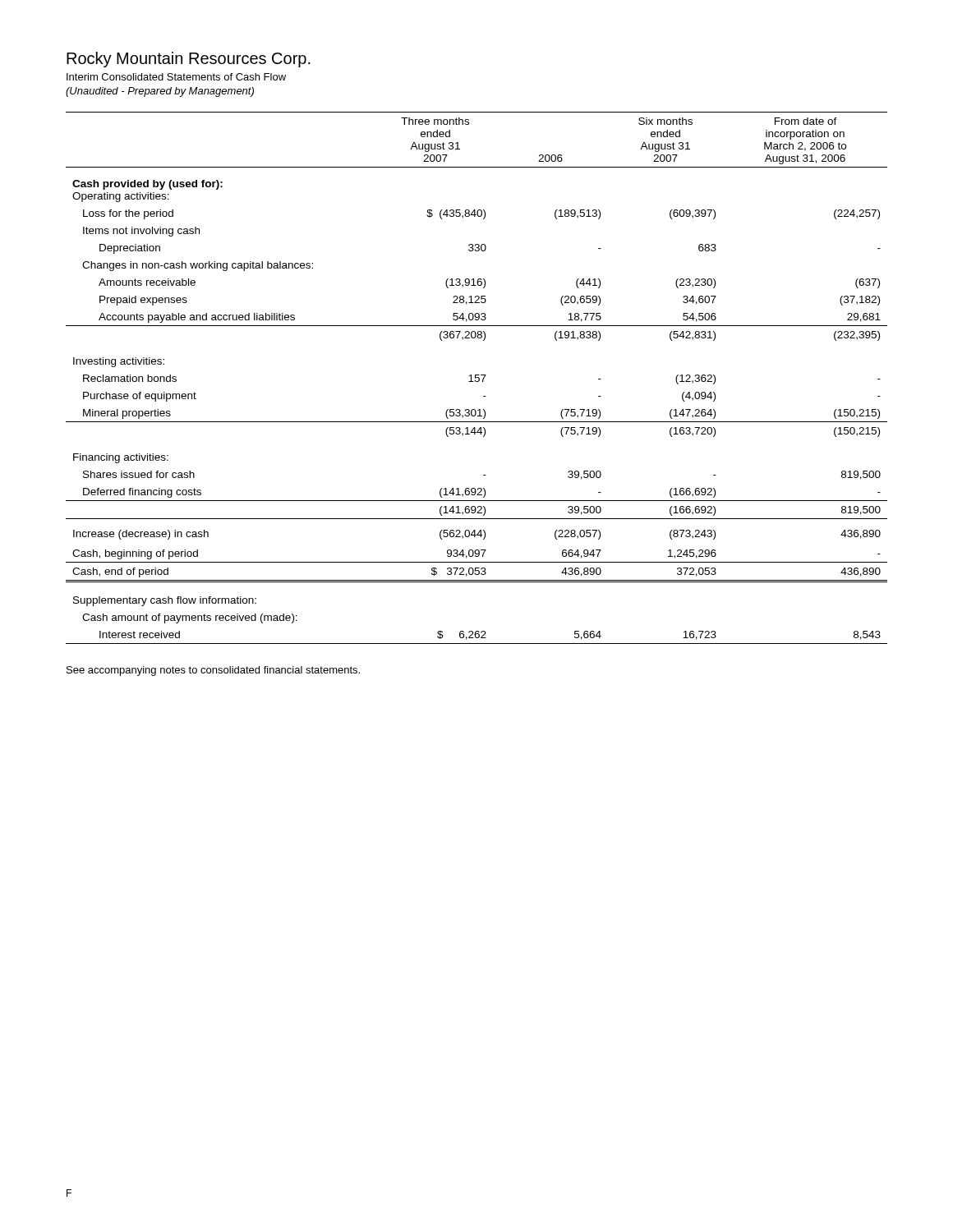This screenshot has width=953, height=1232.
Task: Locate the text block that says "Interim Consolidated Statements"
Action: click(x=176, y=77)
